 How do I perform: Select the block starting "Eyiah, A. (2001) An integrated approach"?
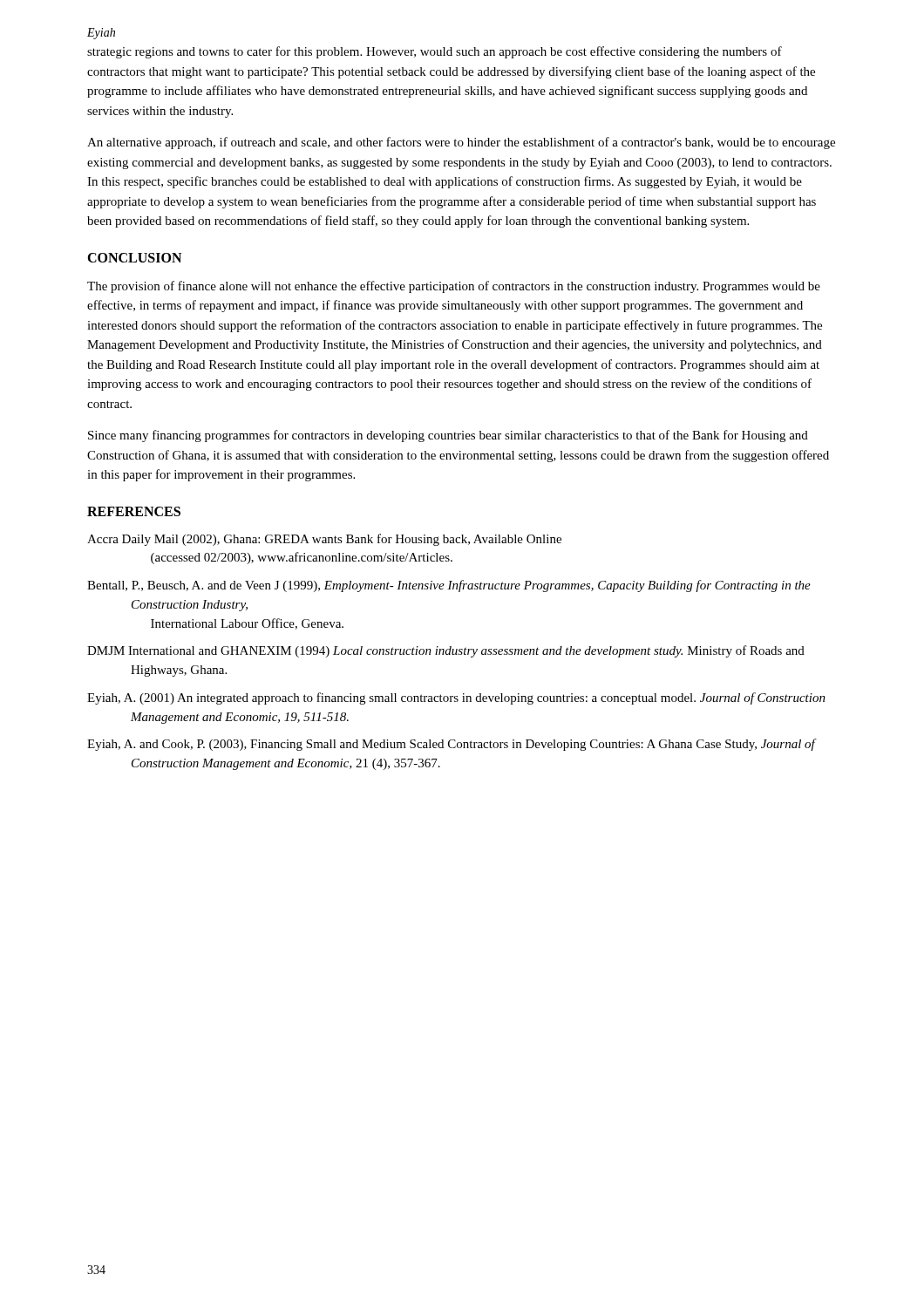[x=456, y=707]
